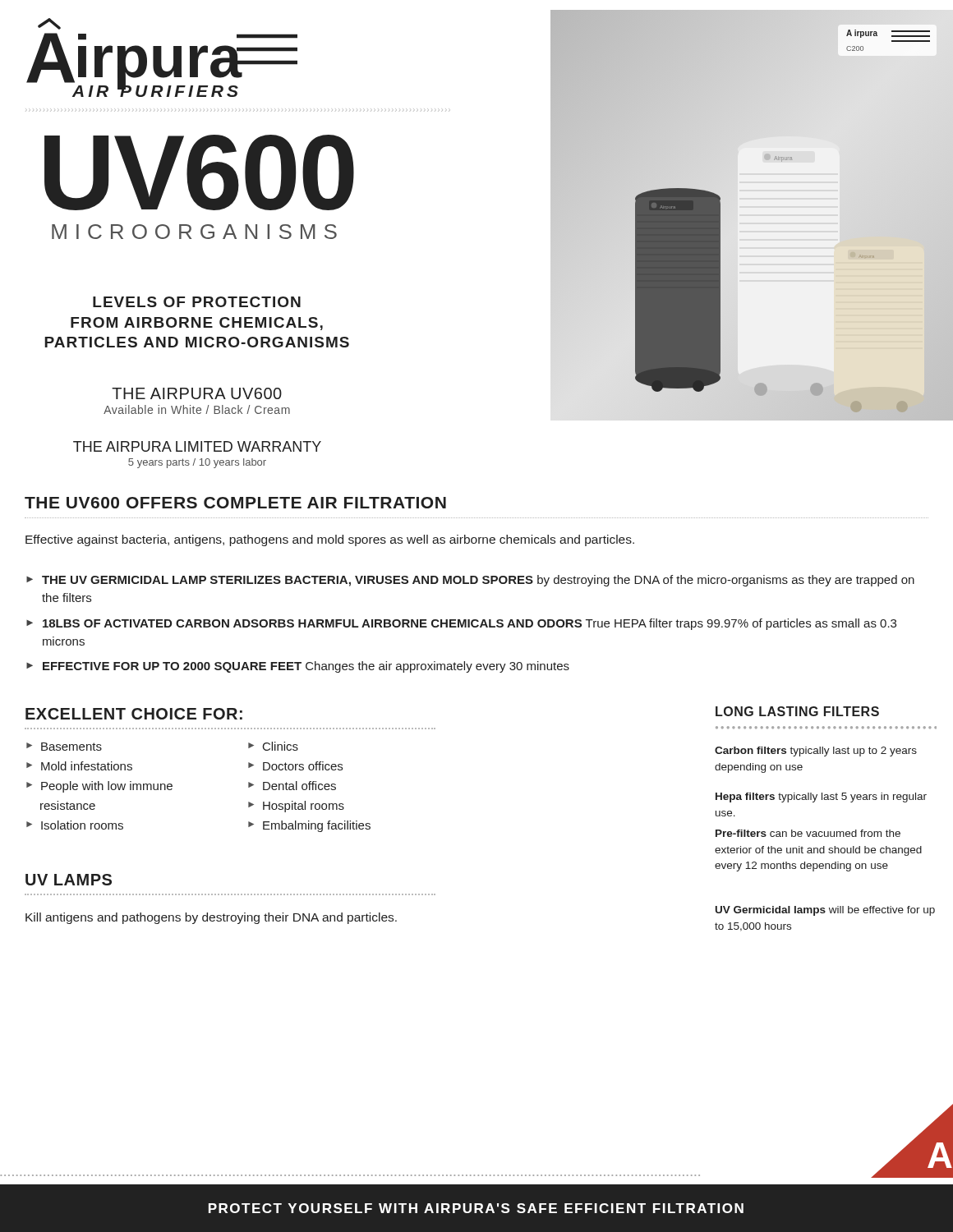Image resolution: width=953 pixels, height=1232 pixels.
Task: Locate the text "►Embalming facilities"
Action: click(x=309, y=825)
